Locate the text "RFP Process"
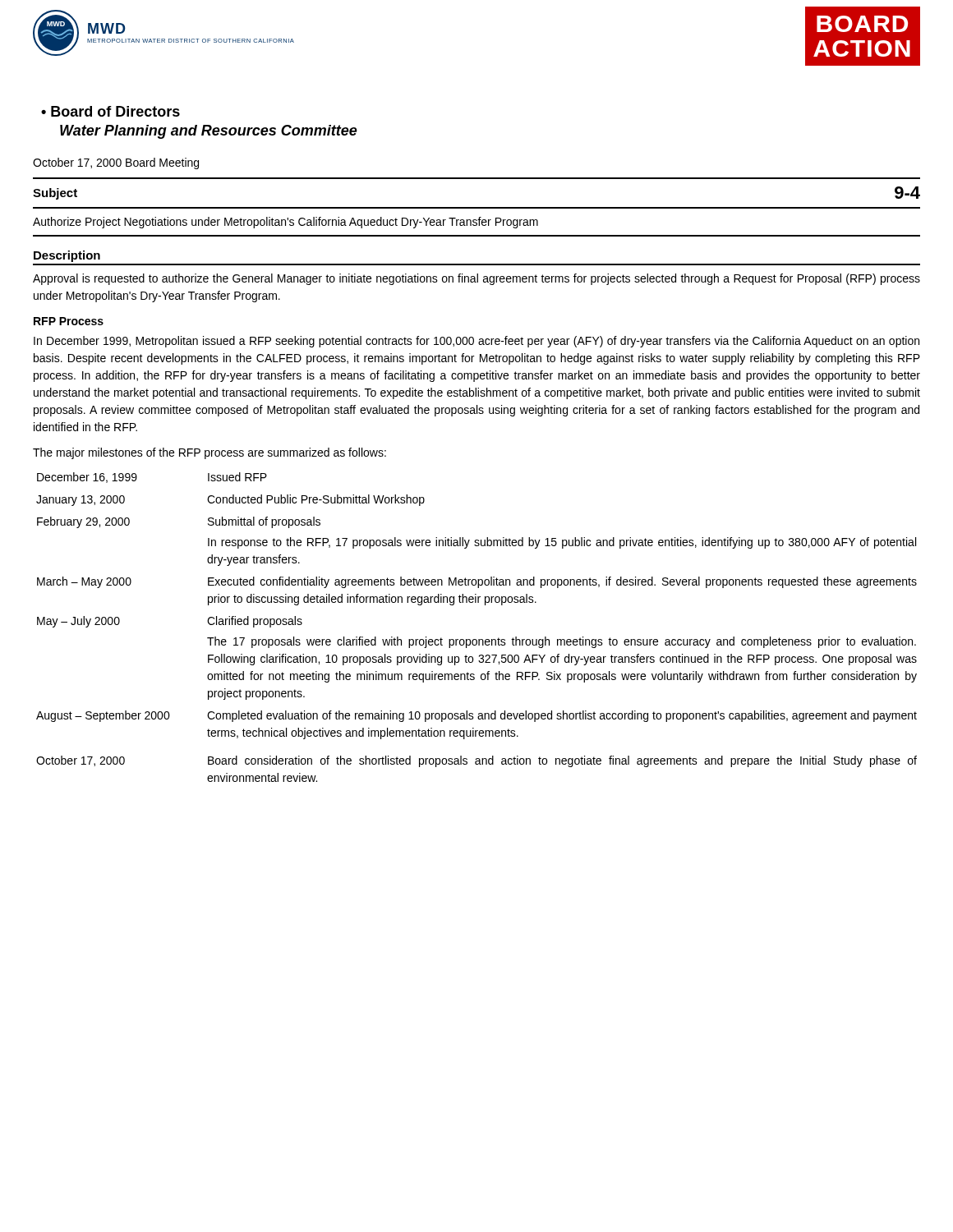Screen dimensions: 1232x953 click(x=68, y=321)
